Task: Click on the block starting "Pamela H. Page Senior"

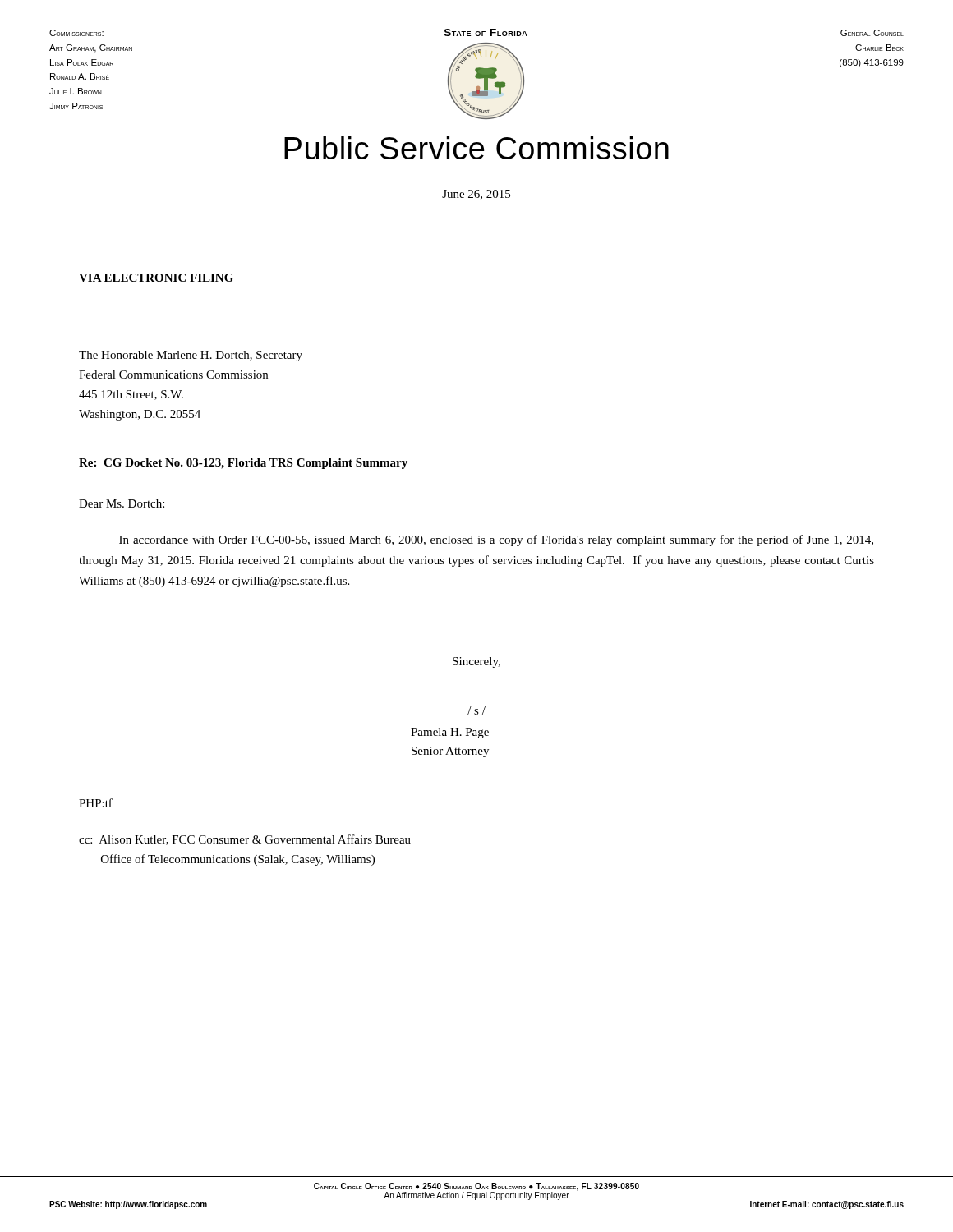Action: (x=450, y=741)
